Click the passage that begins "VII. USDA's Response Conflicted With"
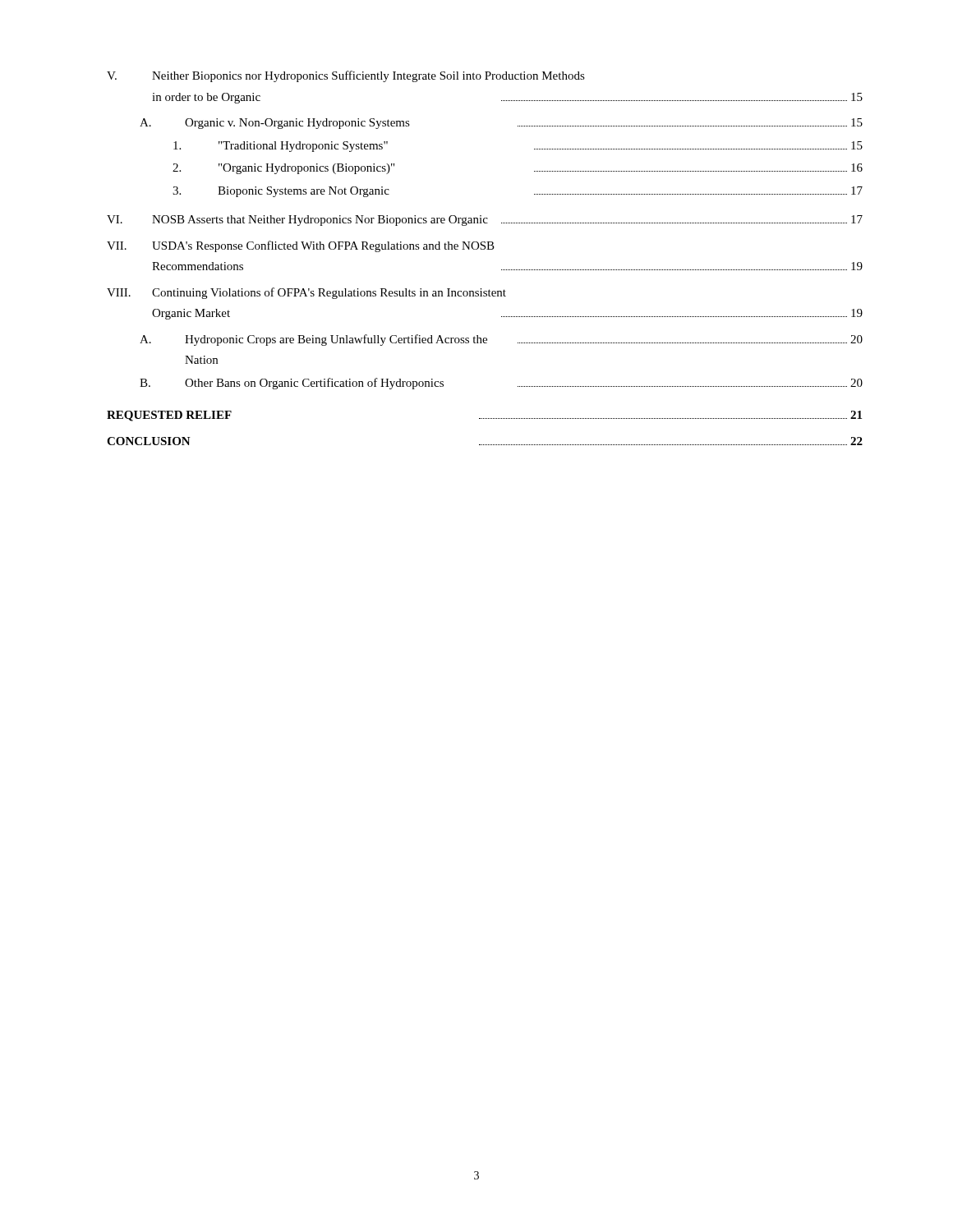Image resolution: width=953 pixels, height=1232 pixels. [485, 256]
